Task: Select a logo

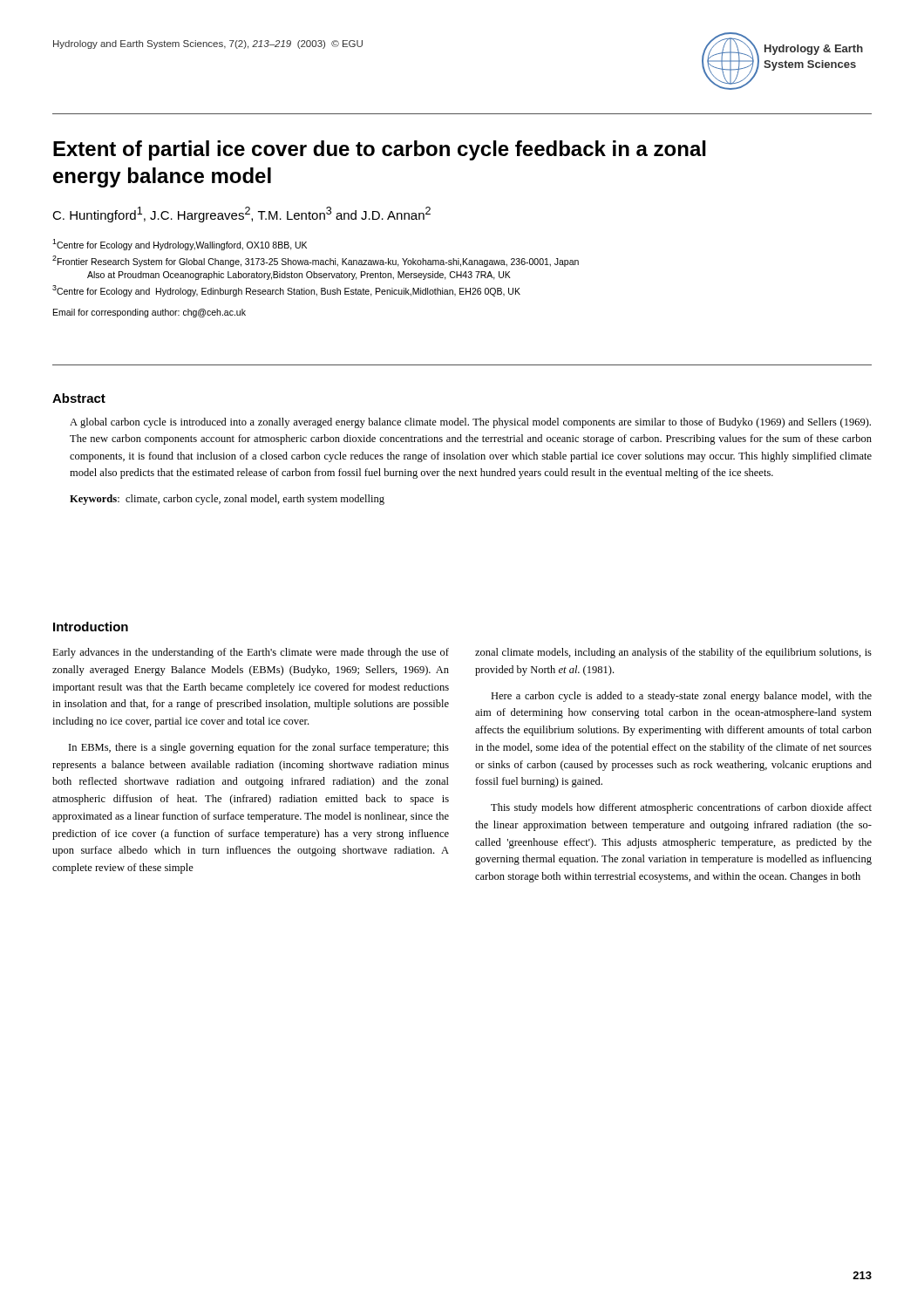Action: [x=785, y=63]
